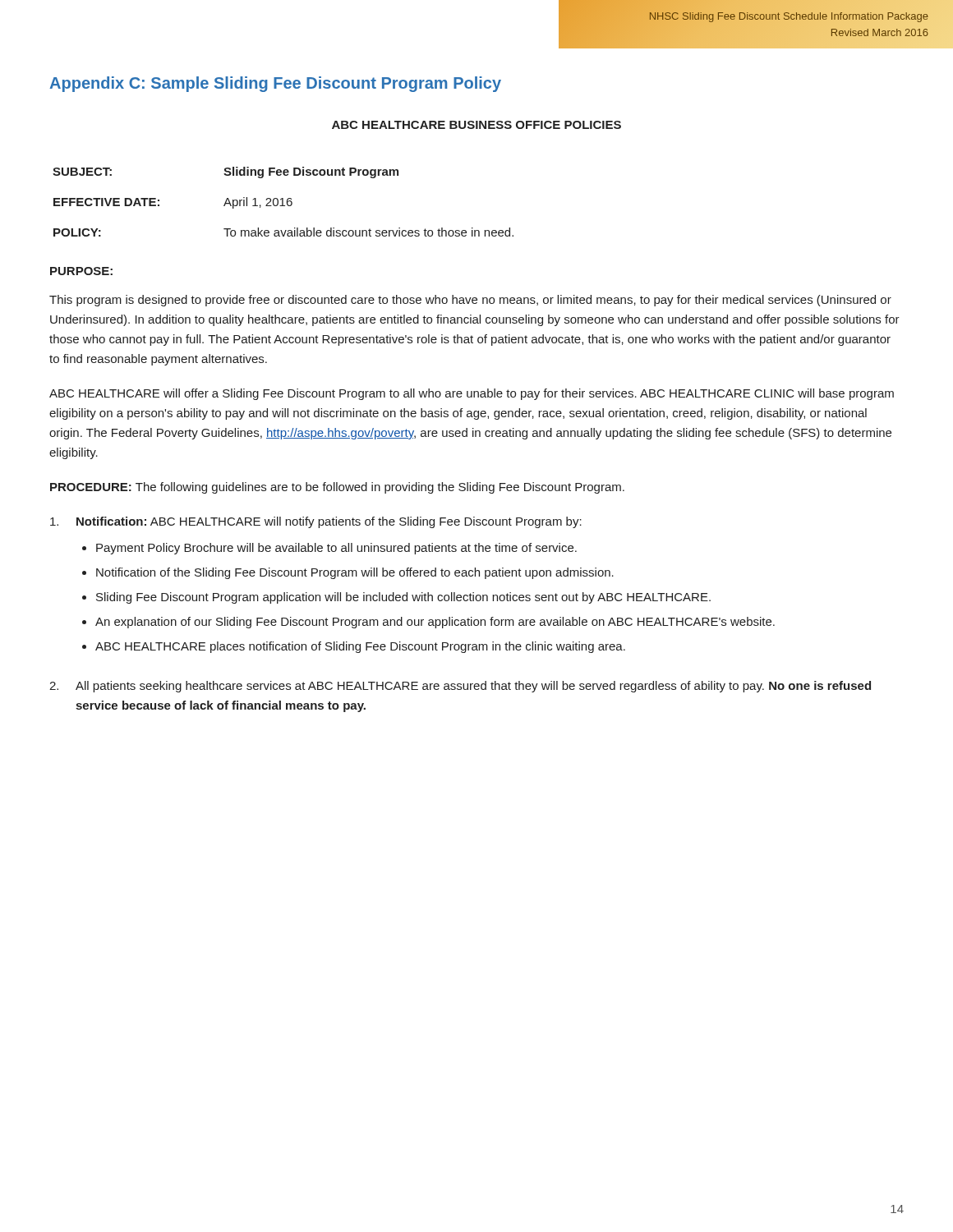Point to the text starting "2. All patients seeking"

pyautogui.click(x=476, y=696)
